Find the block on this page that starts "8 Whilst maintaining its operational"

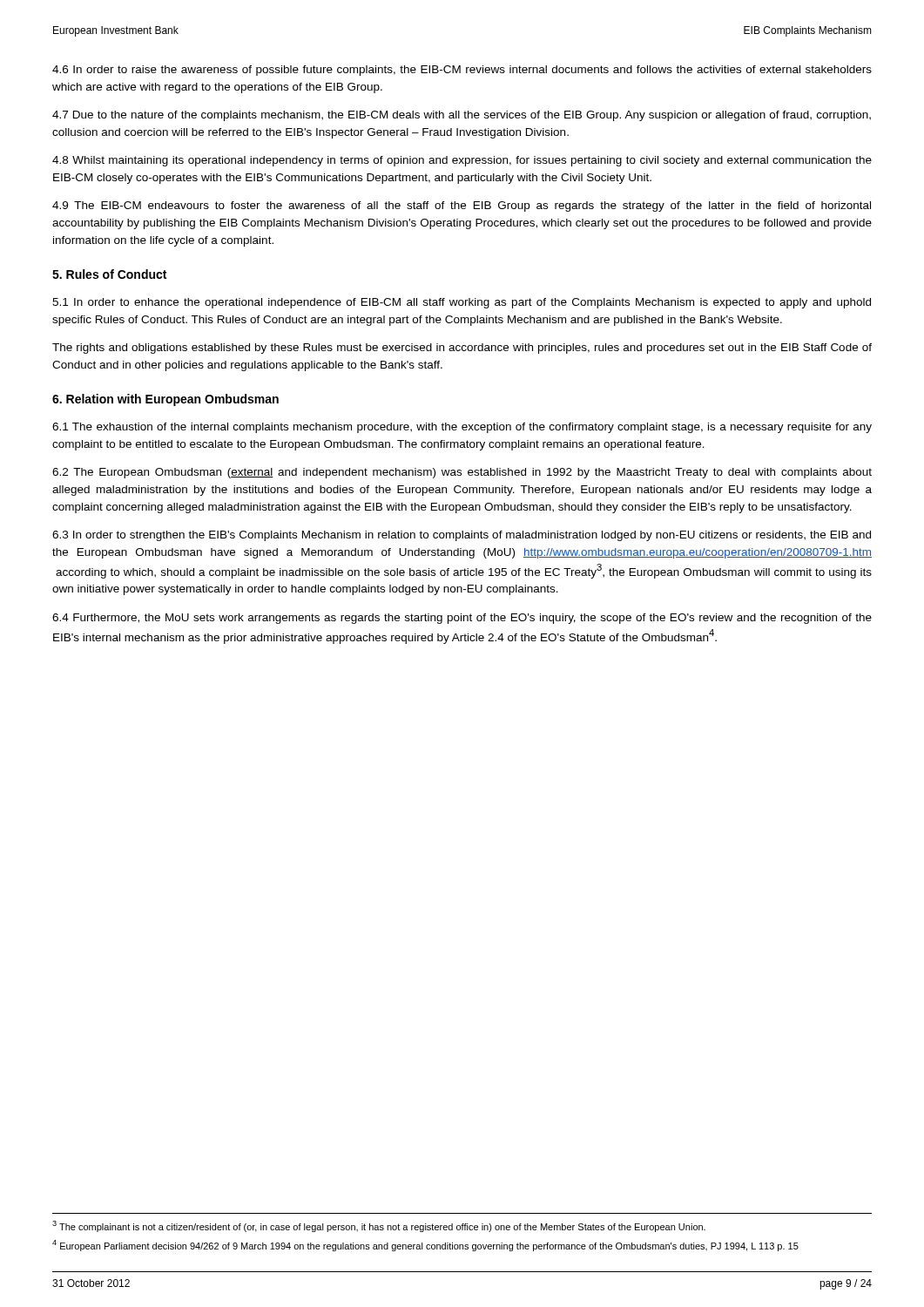462,169
